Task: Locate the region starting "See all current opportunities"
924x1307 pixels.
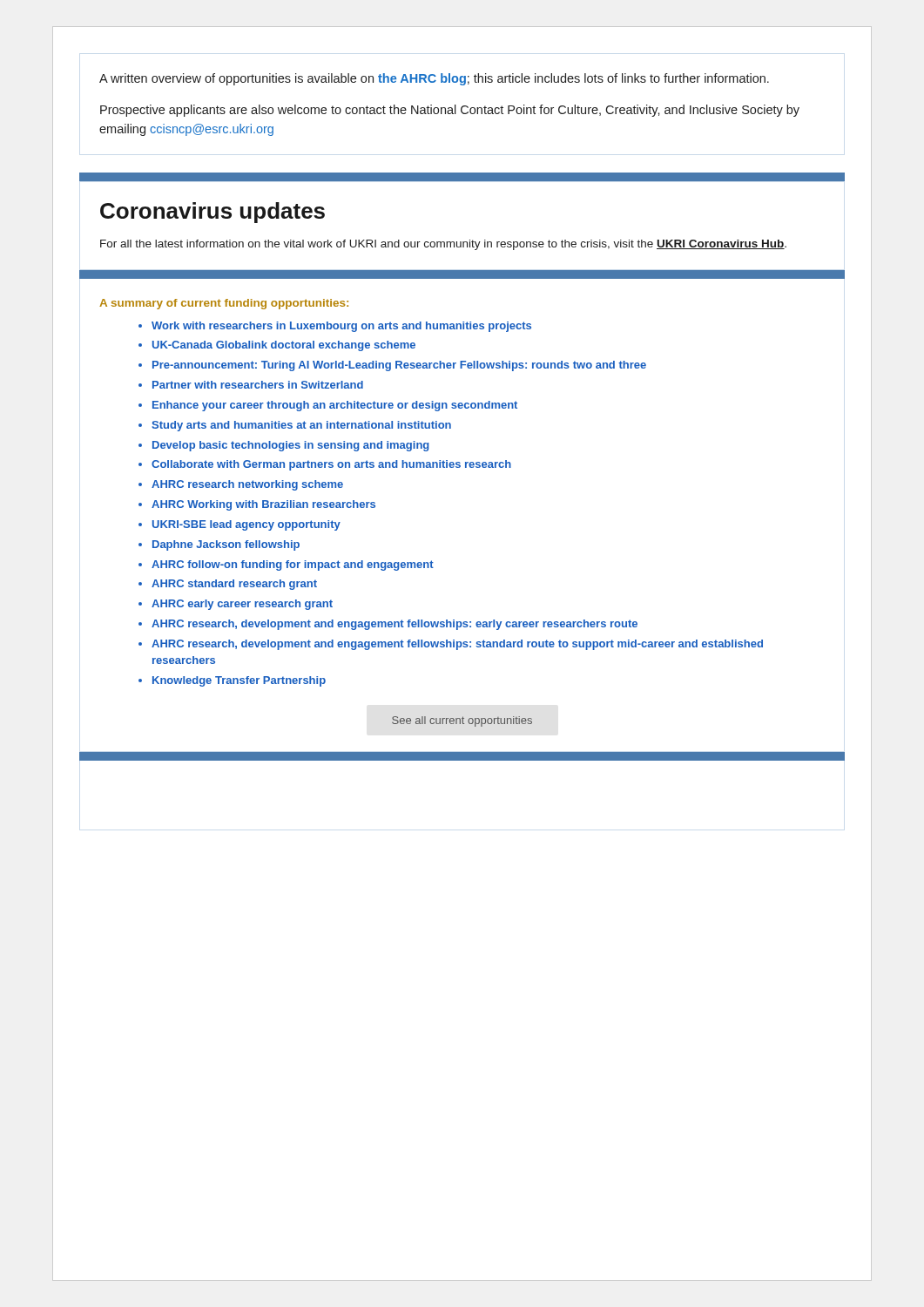Action: coord(462,720)
